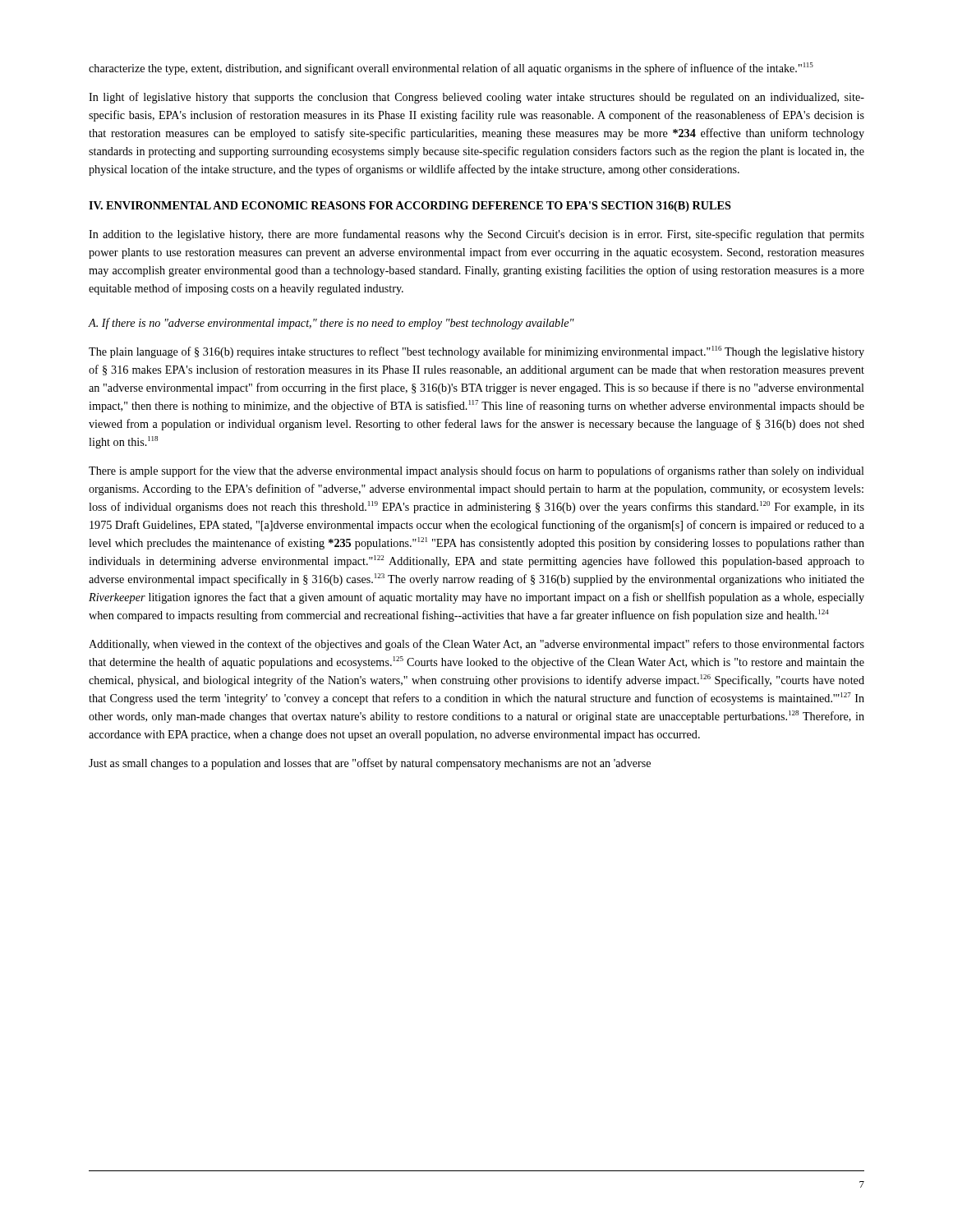Select the region starting "There is ample"
The height and width of the screenshot is (1232, 953).
click(476, 543)
